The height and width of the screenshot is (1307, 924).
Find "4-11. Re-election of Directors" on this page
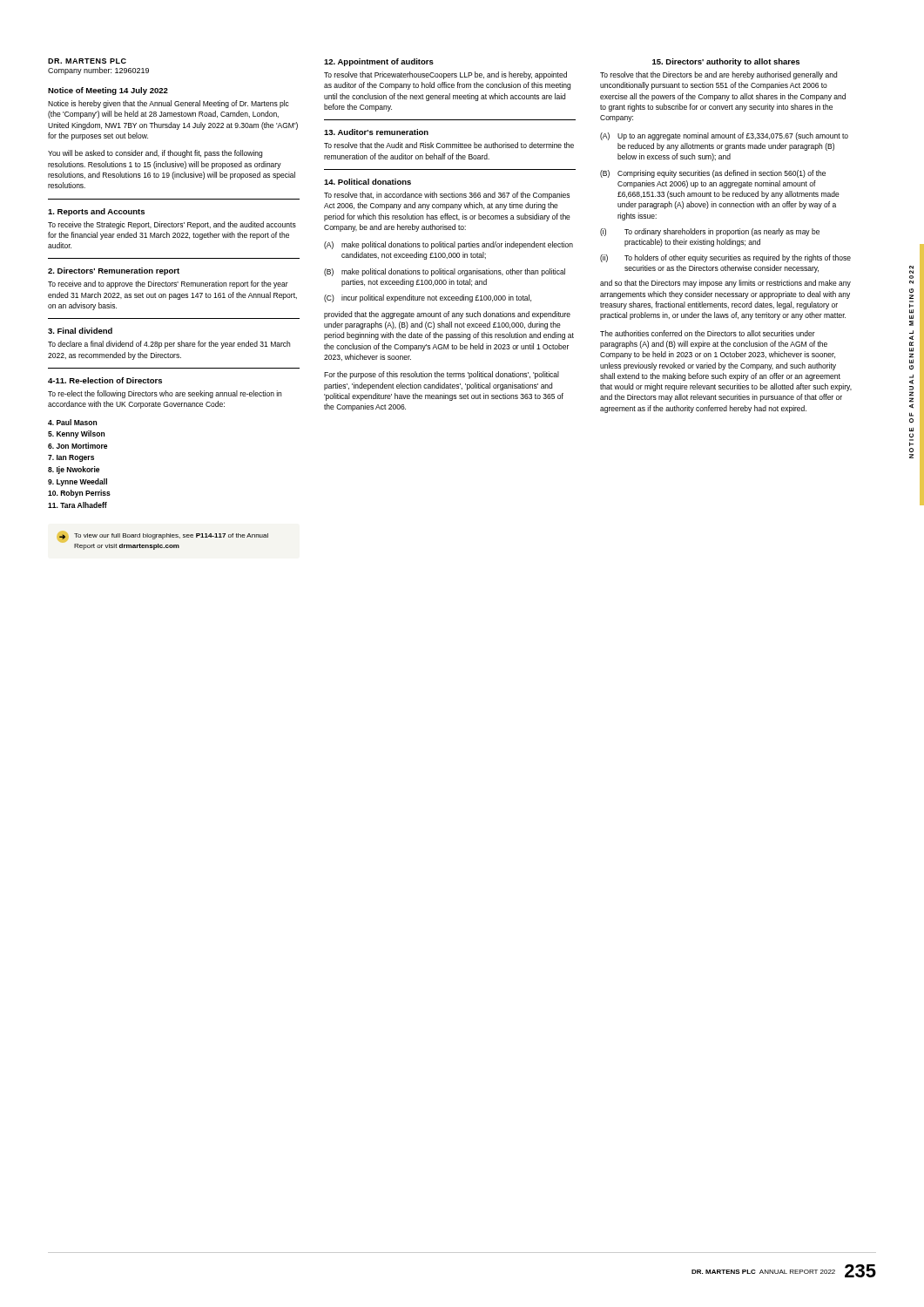105,380
